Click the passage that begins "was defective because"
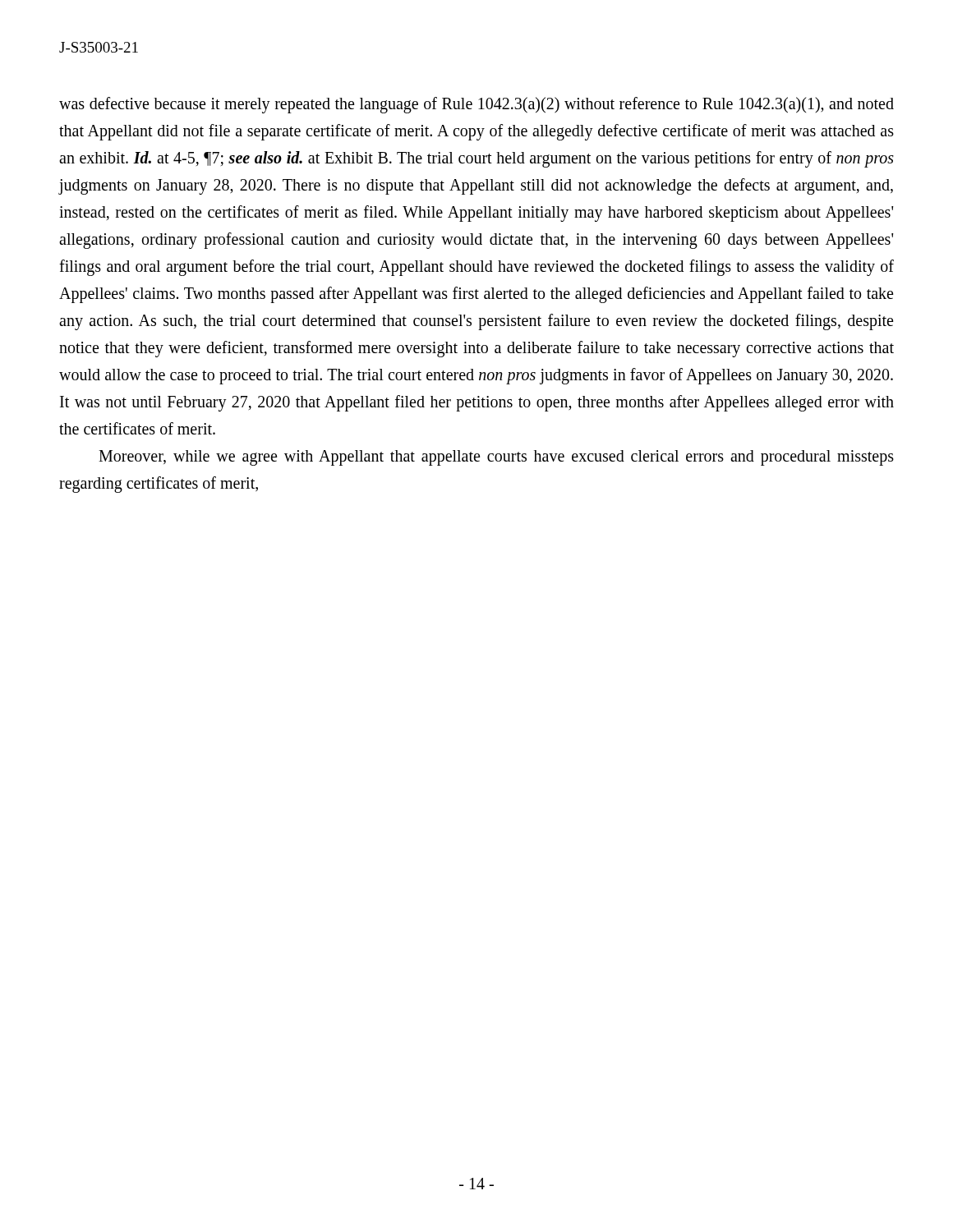 pyautogui.click(x=476, y=294)
